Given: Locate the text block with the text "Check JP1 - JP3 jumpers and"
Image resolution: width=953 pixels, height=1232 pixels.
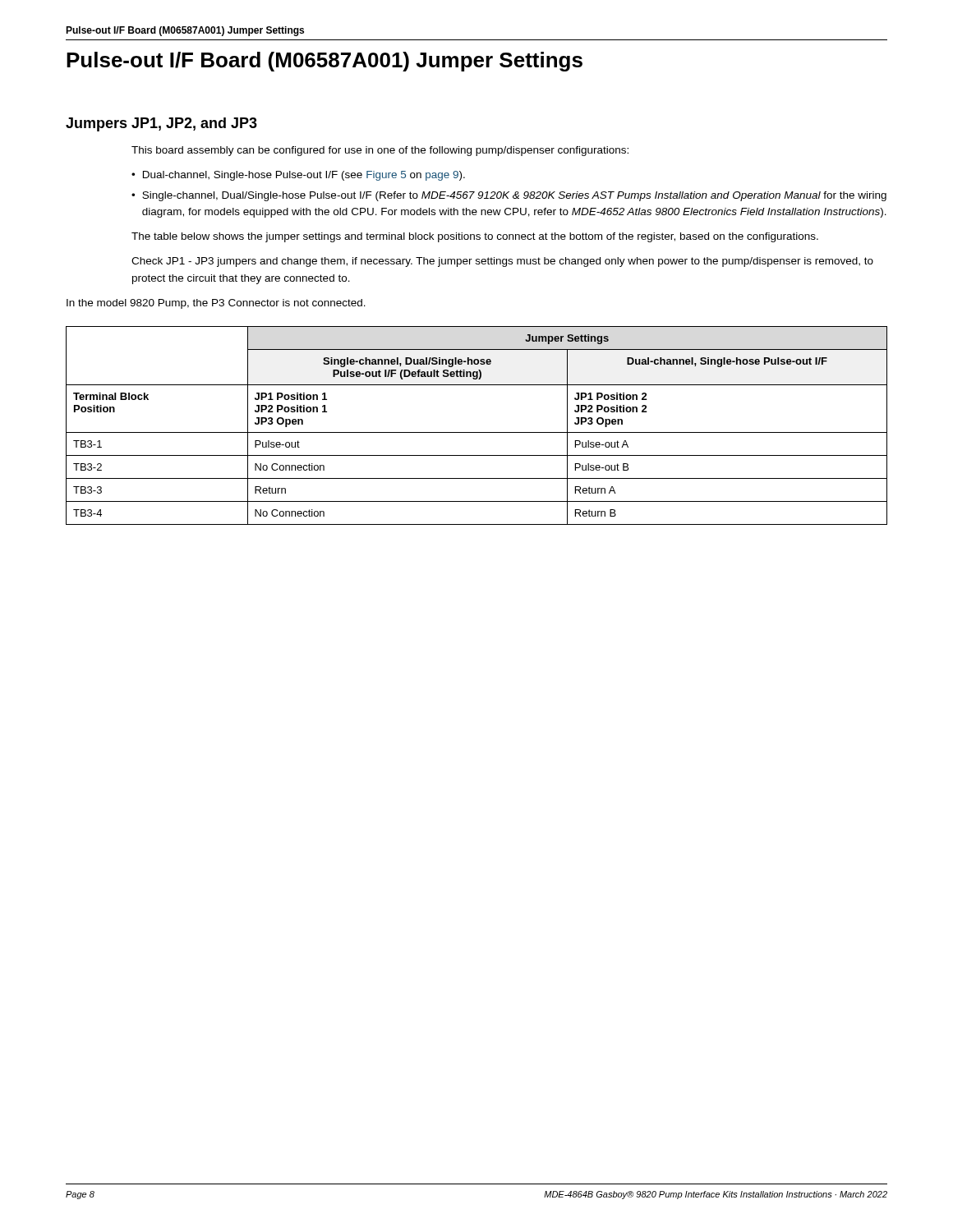Looking at the screenshot, I should 502,269.
